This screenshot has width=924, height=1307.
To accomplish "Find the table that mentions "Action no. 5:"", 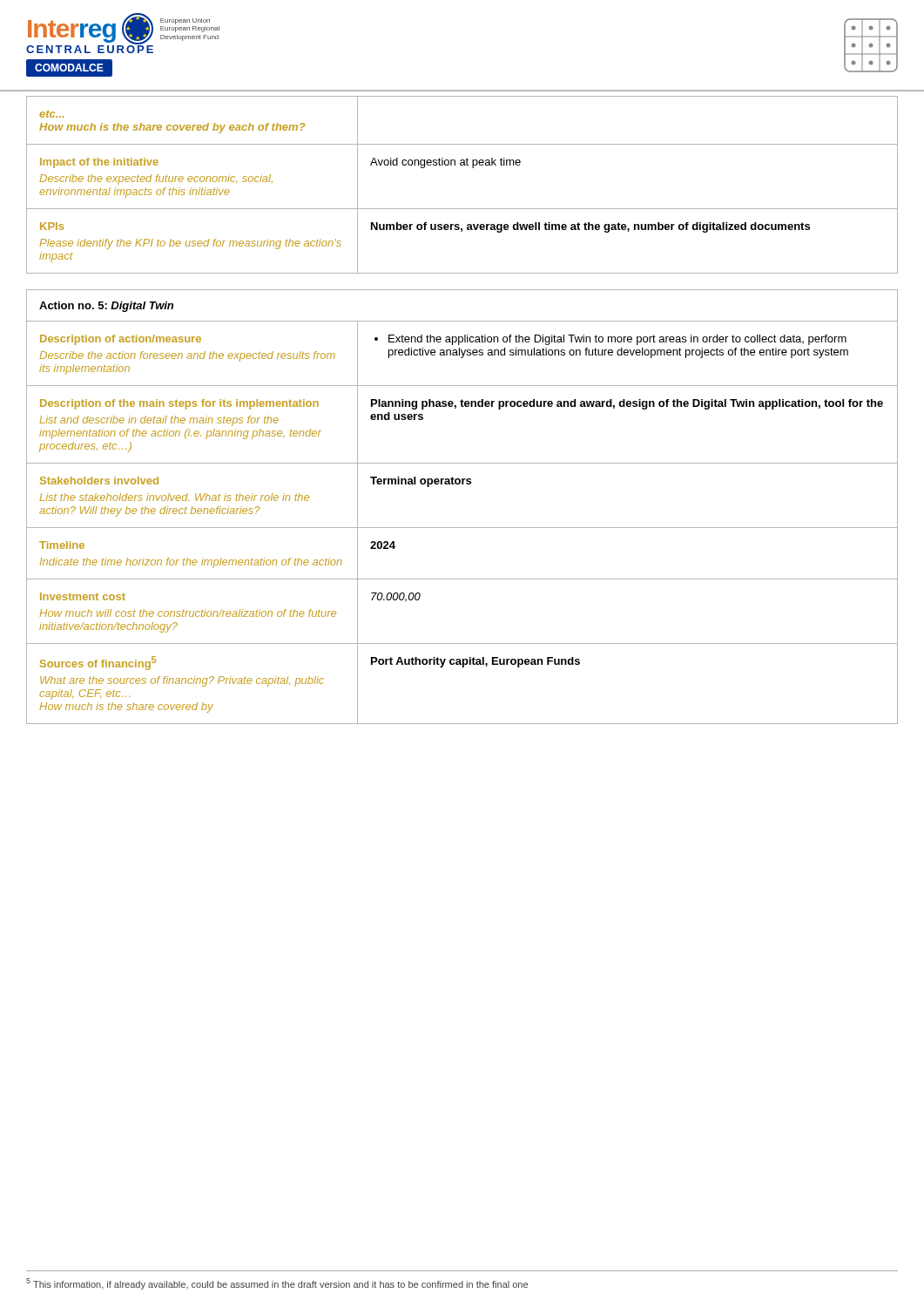I will [462, 507].
